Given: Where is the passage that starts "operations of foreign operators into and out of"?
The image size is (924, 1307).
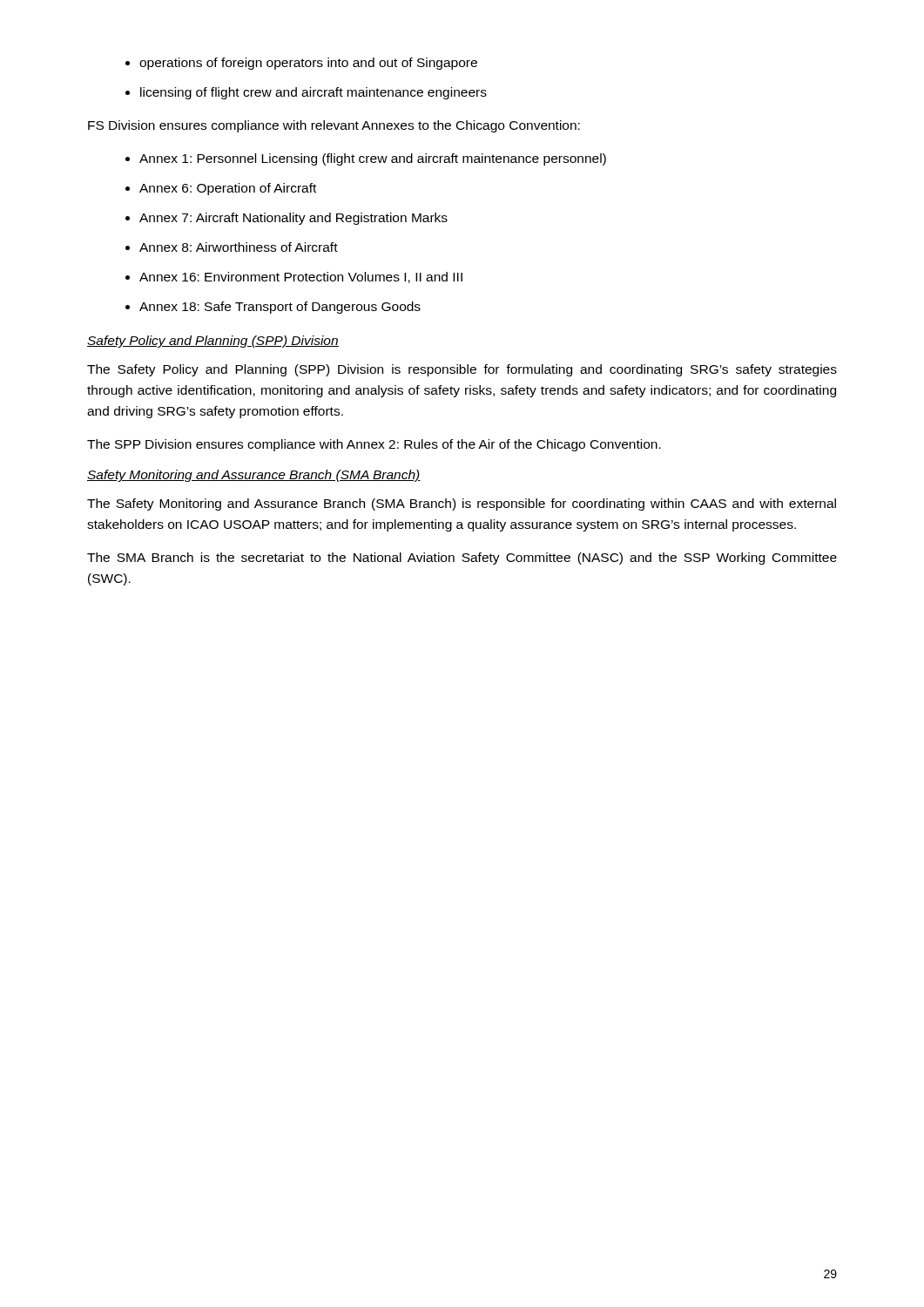Looking at the screenshot, I should pos(488,63).
